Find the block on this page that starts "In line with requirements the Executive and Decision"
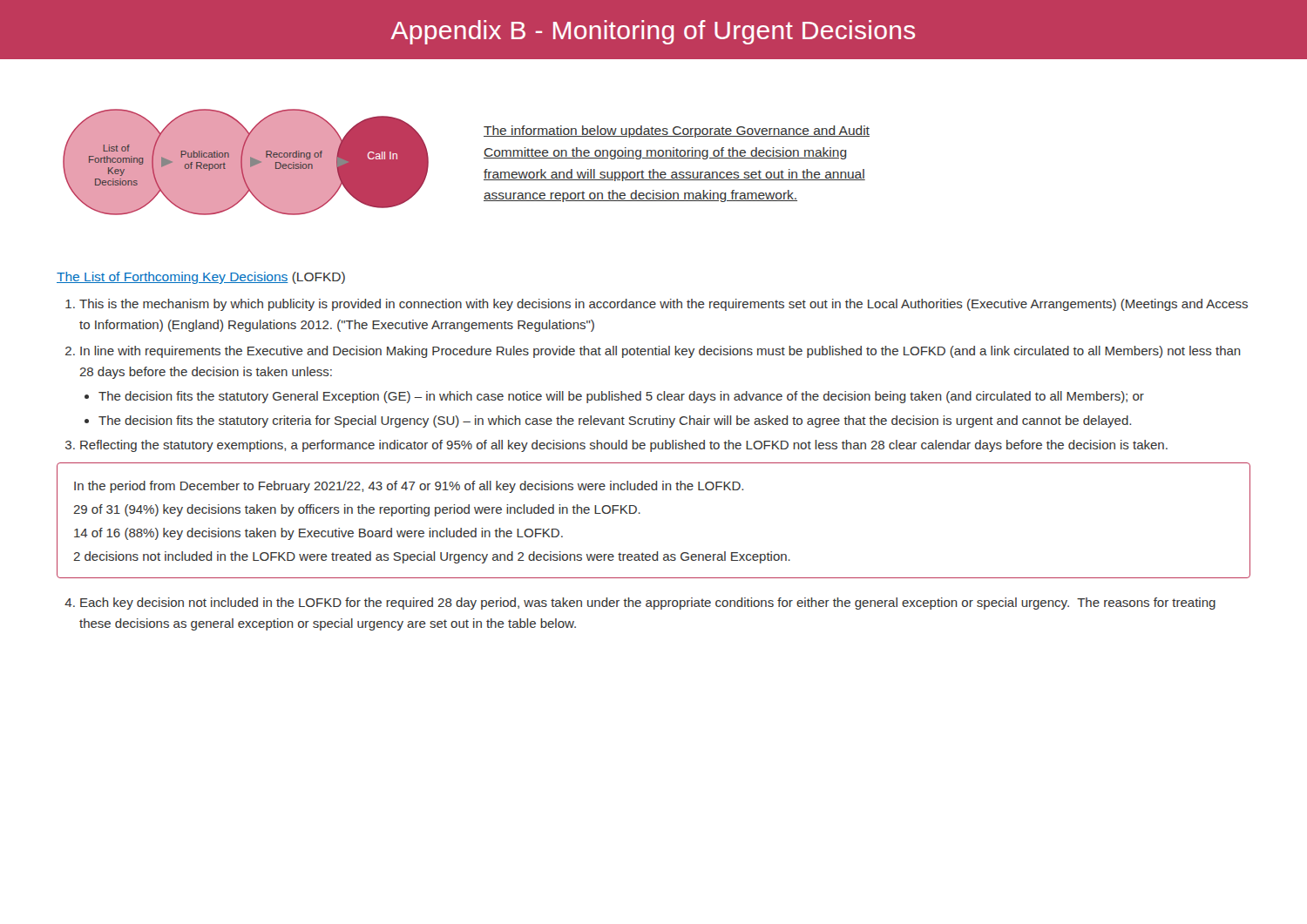This screenshot has width=1307, height=924. 665,387
